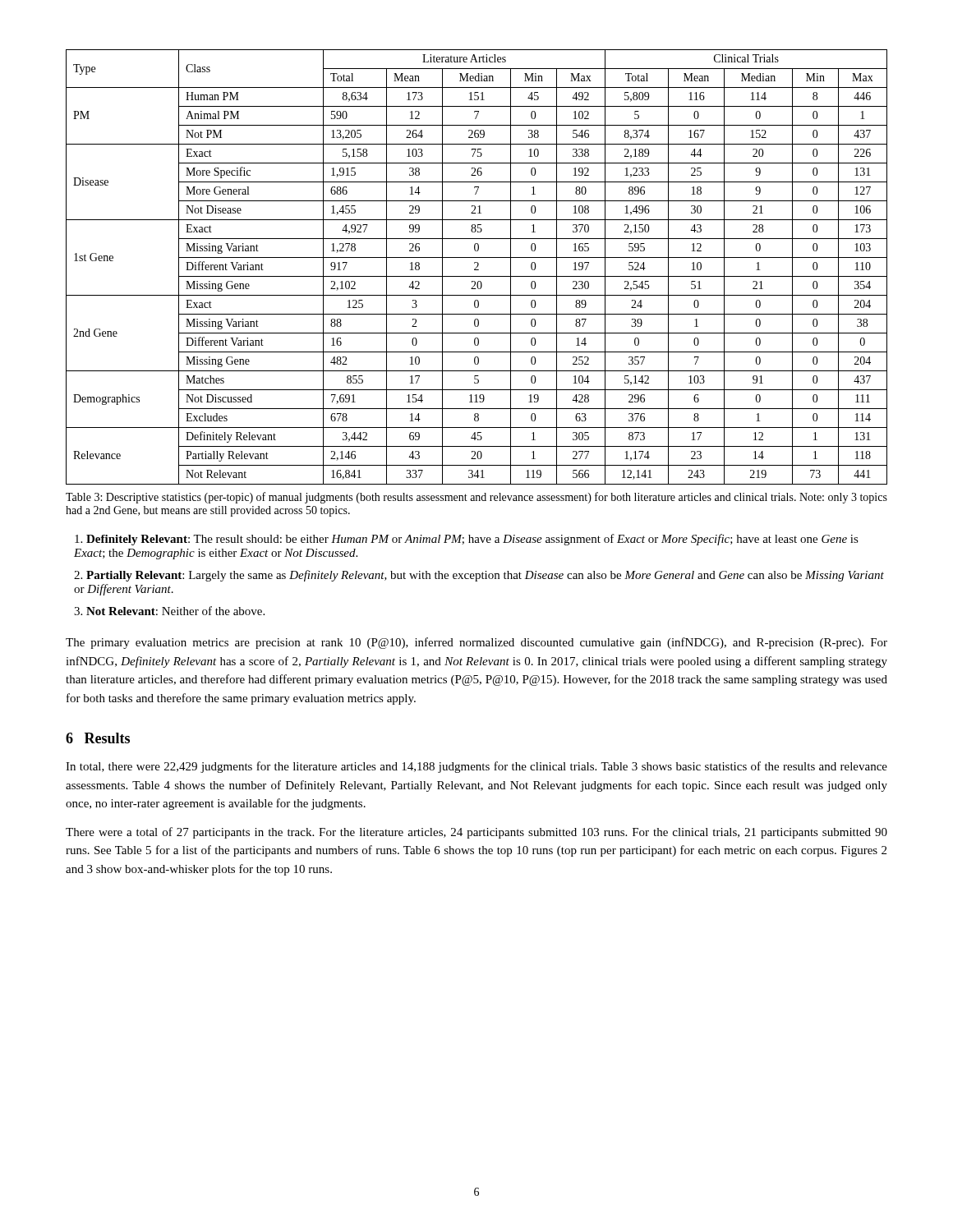The height and width of the screenshot is (1232, 953).
Task: Select the region starting "Table 3: Descriptive statistics"
Action: tap(476, 504)
